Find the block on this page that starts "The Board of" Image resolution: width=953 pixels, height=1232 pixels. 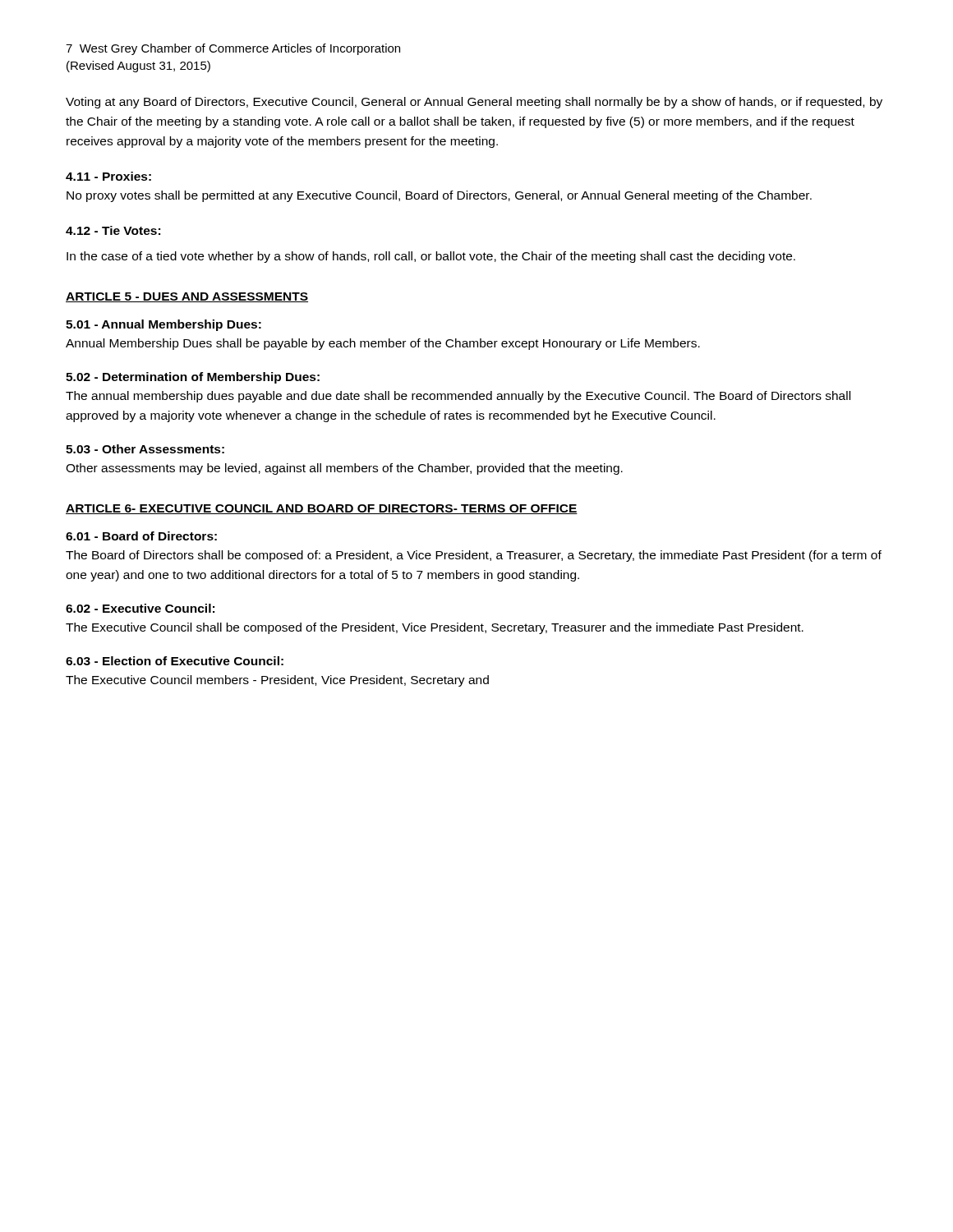coord(474,565)
